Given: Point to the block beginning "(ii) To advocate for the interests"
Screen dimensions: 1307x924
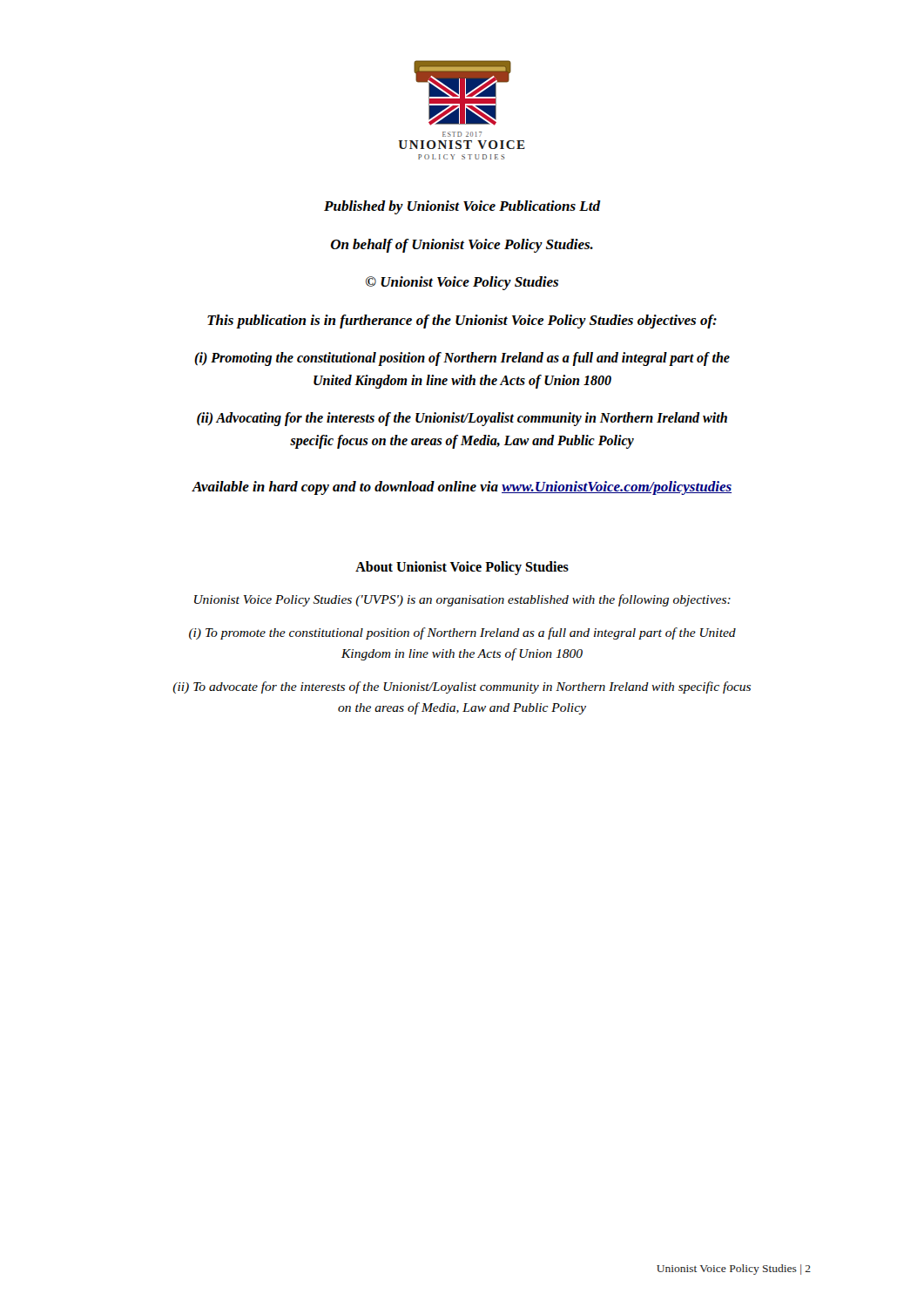Looking at the screenshot, I should click(462, 697).
